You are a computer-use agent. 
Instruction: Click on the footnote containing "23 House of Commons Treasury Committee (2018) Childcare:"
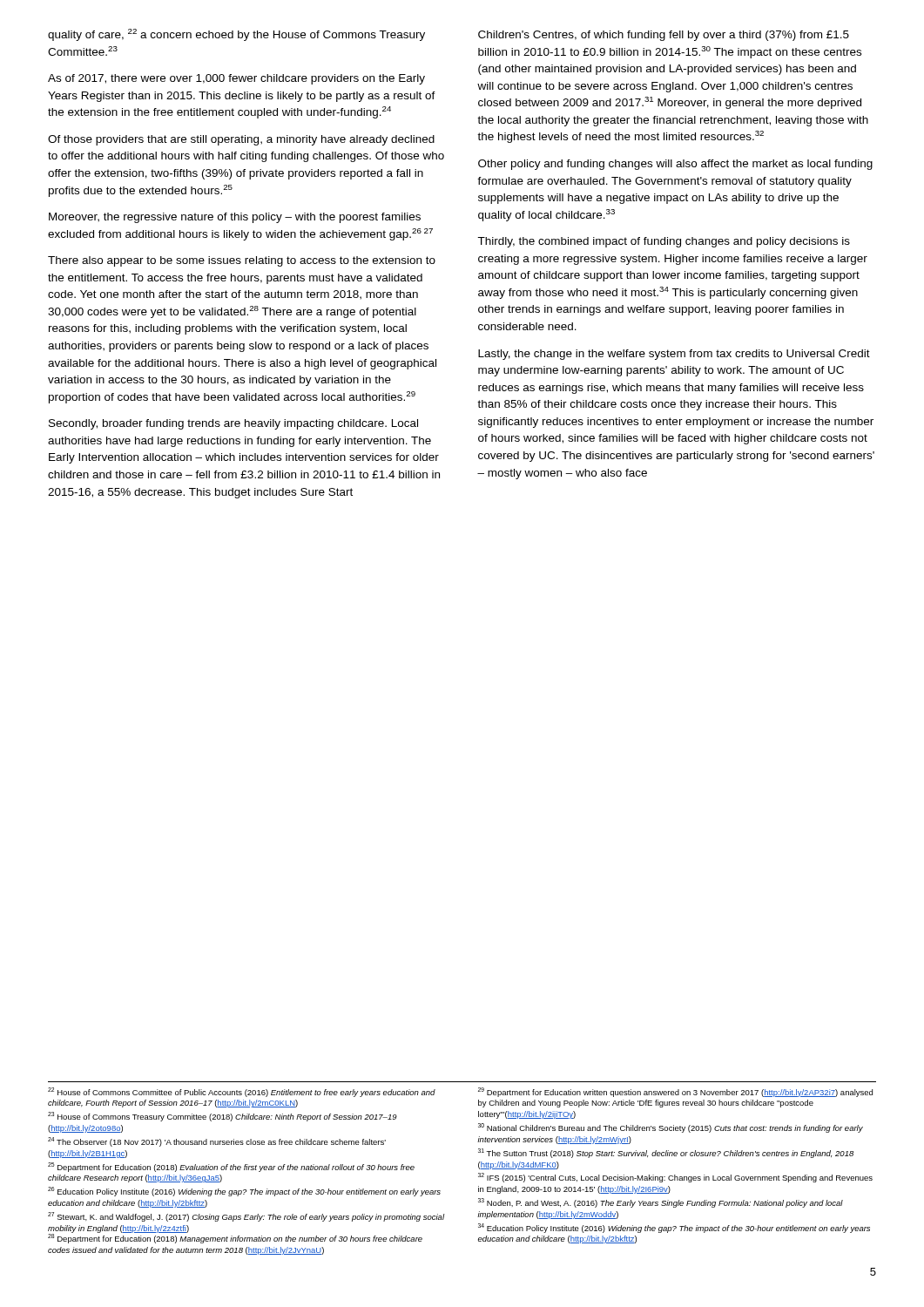coord(247,1123)
